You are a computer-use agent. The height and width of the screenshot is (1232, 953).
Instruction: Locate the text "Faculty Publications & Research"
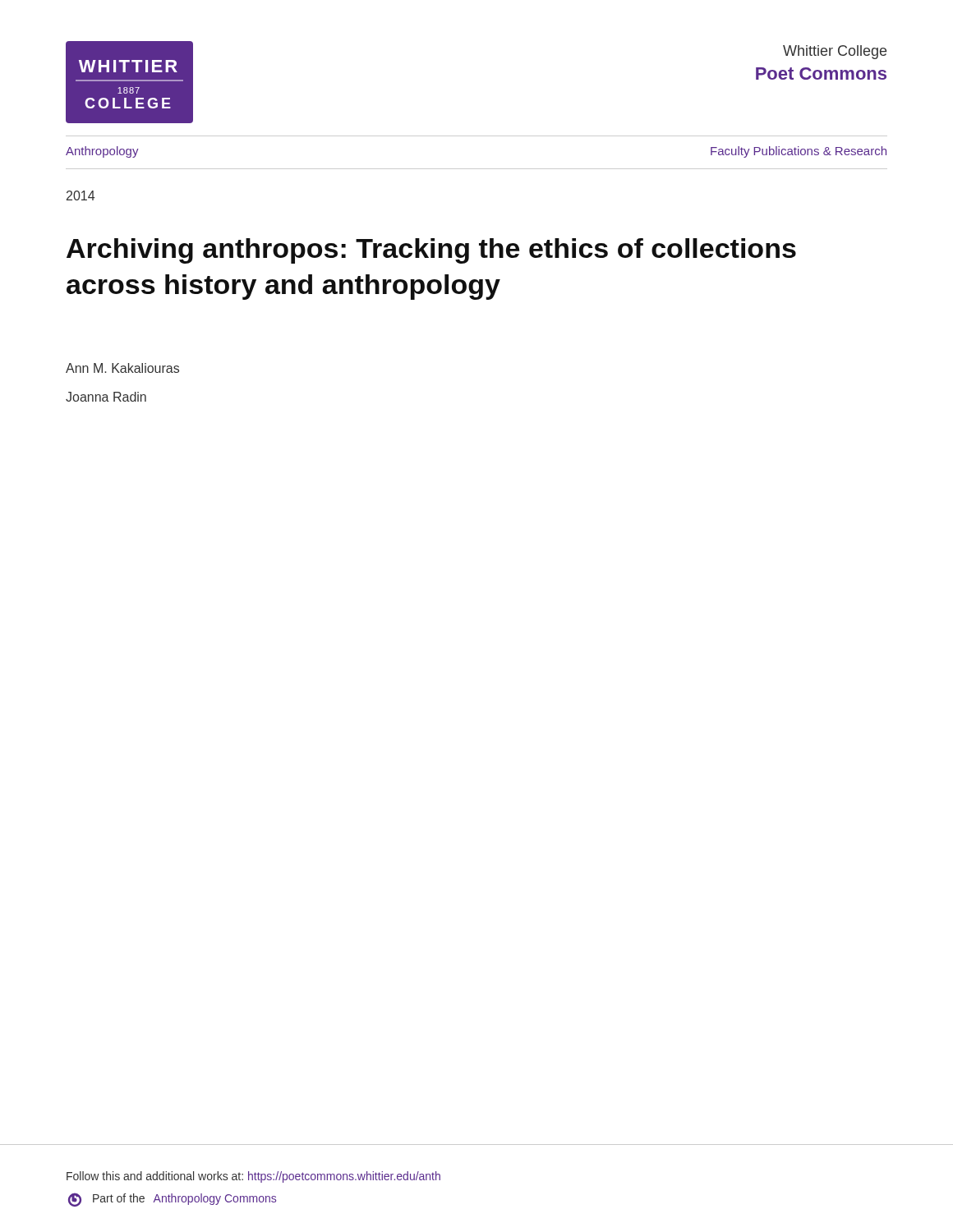[799, 151]
